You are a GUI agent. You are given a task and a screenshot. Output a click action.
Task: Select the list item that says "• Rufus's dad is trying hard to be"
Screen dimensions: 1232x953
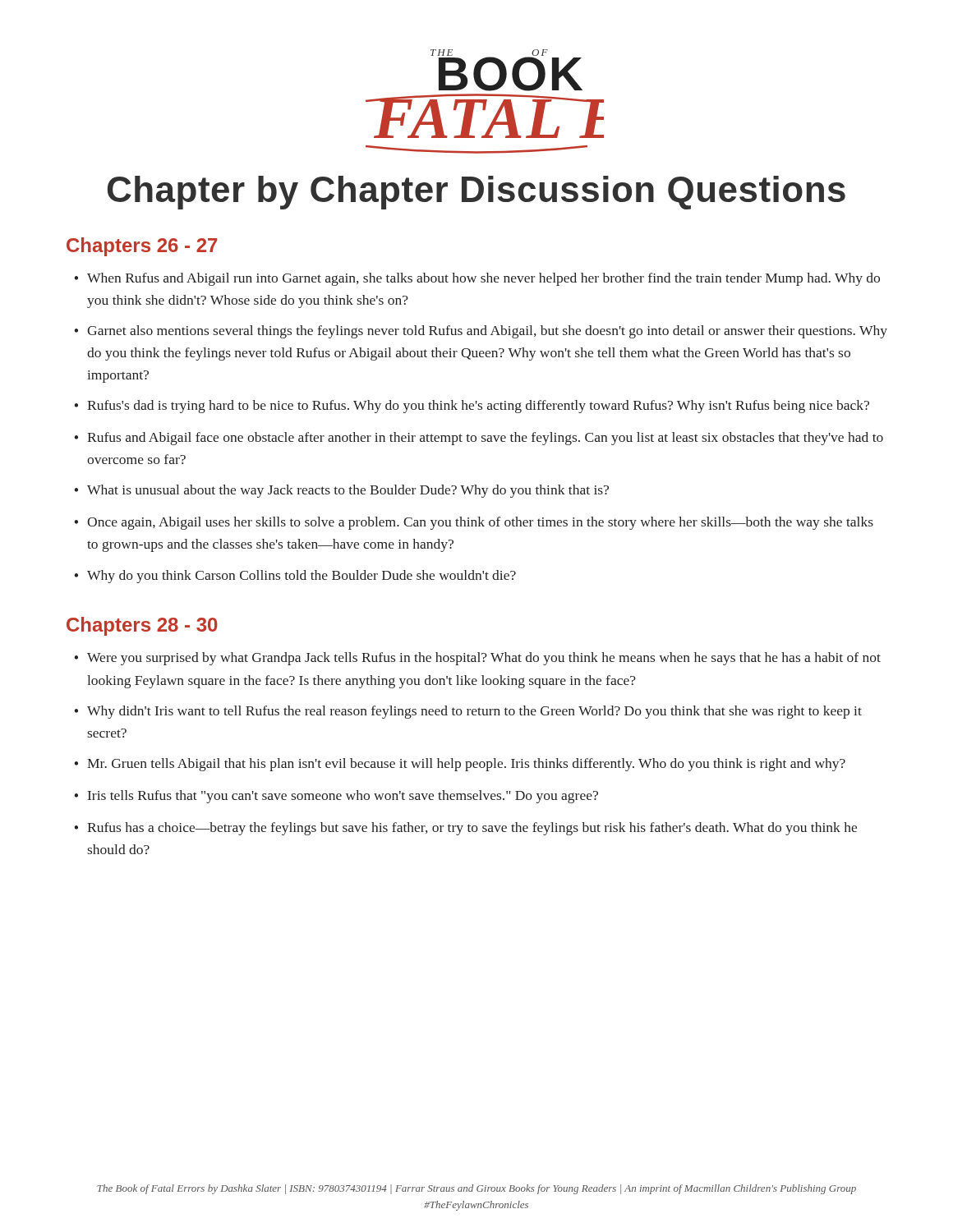point(476,406)
